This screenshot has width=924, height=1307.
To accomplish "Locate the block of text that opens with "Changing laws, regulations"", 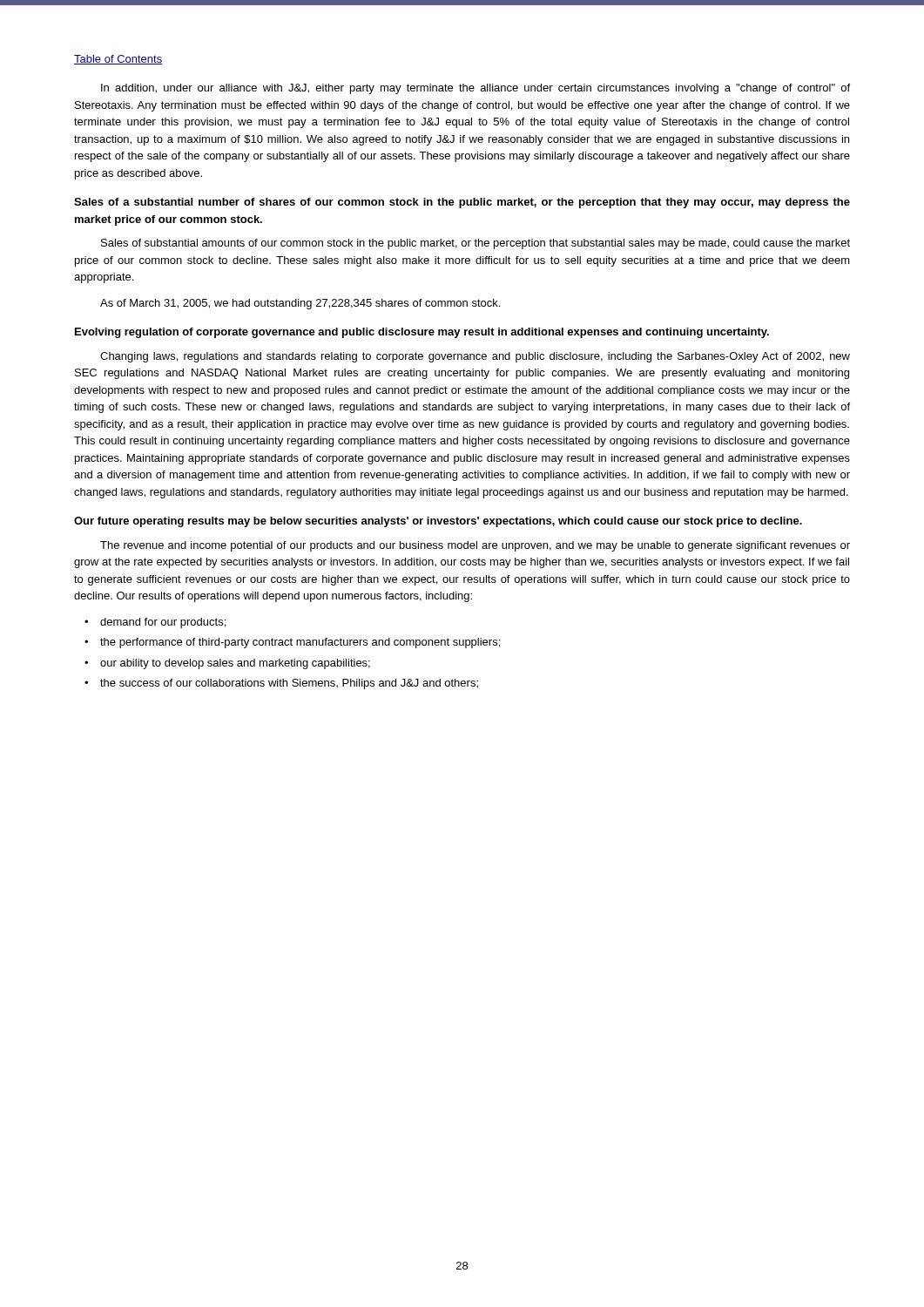I will [x=462, y=424].
